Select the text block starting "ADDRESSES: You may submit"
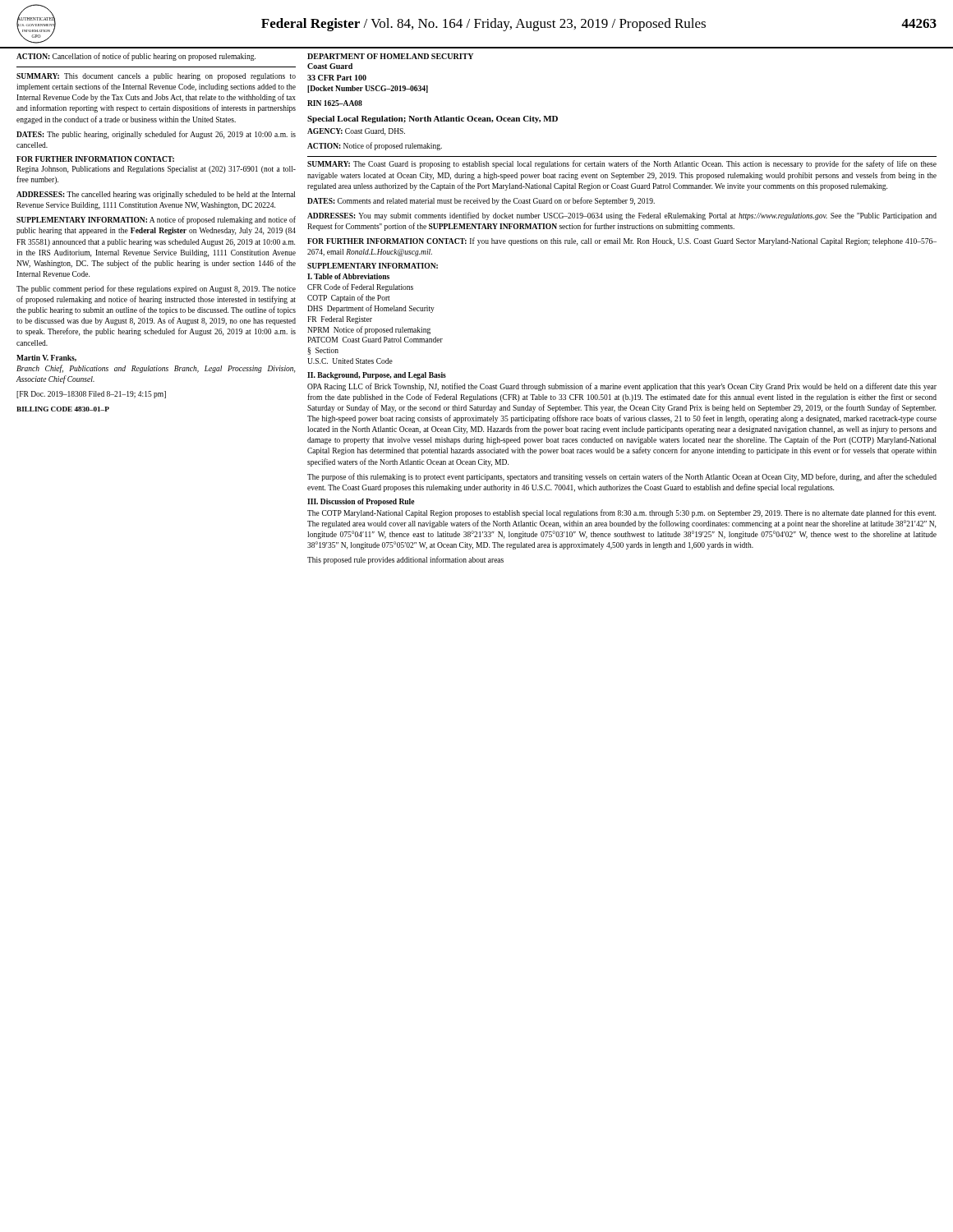 [622, 222]
